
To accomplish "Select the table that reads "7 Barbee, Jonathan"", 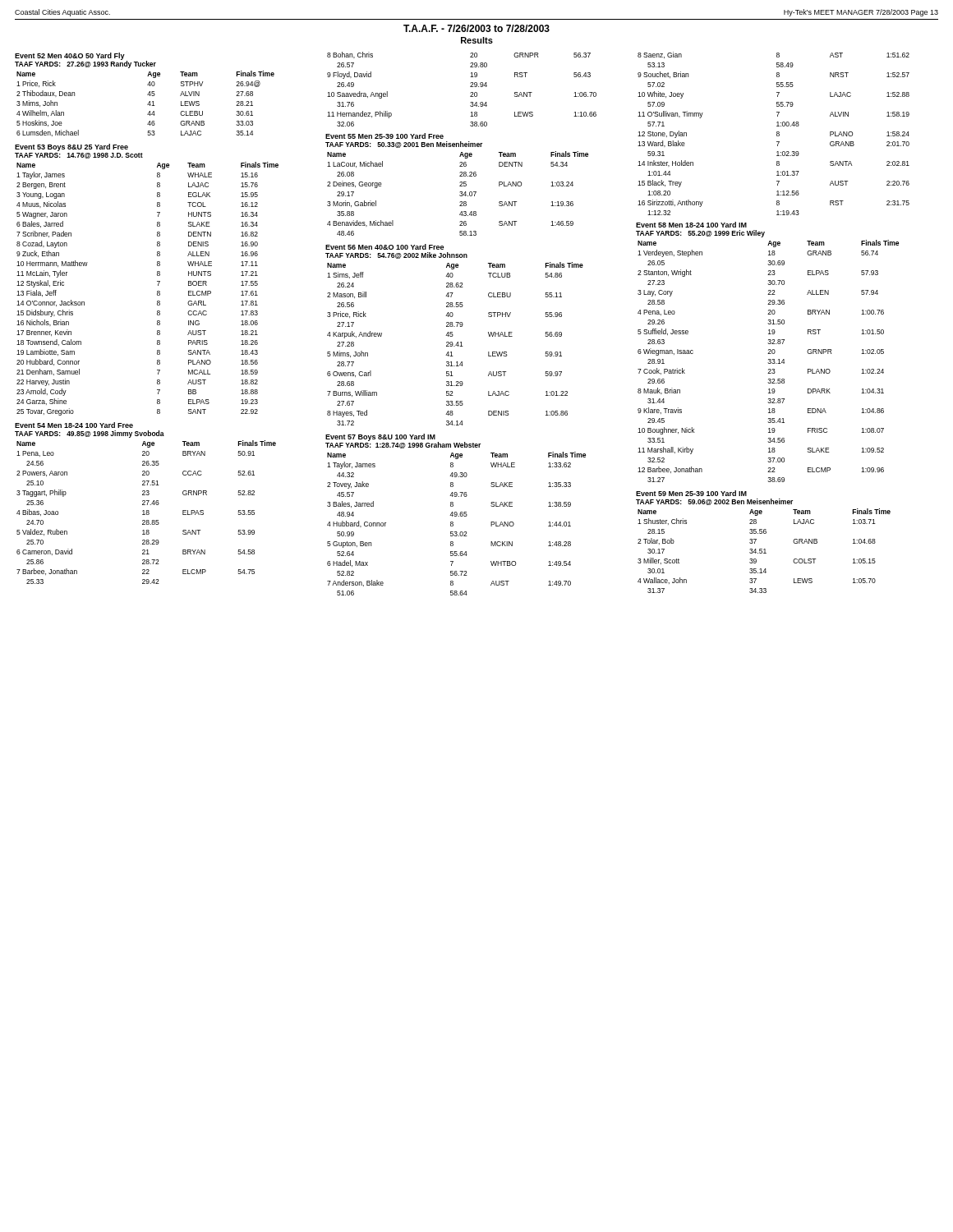I will [x=166, y=513].
